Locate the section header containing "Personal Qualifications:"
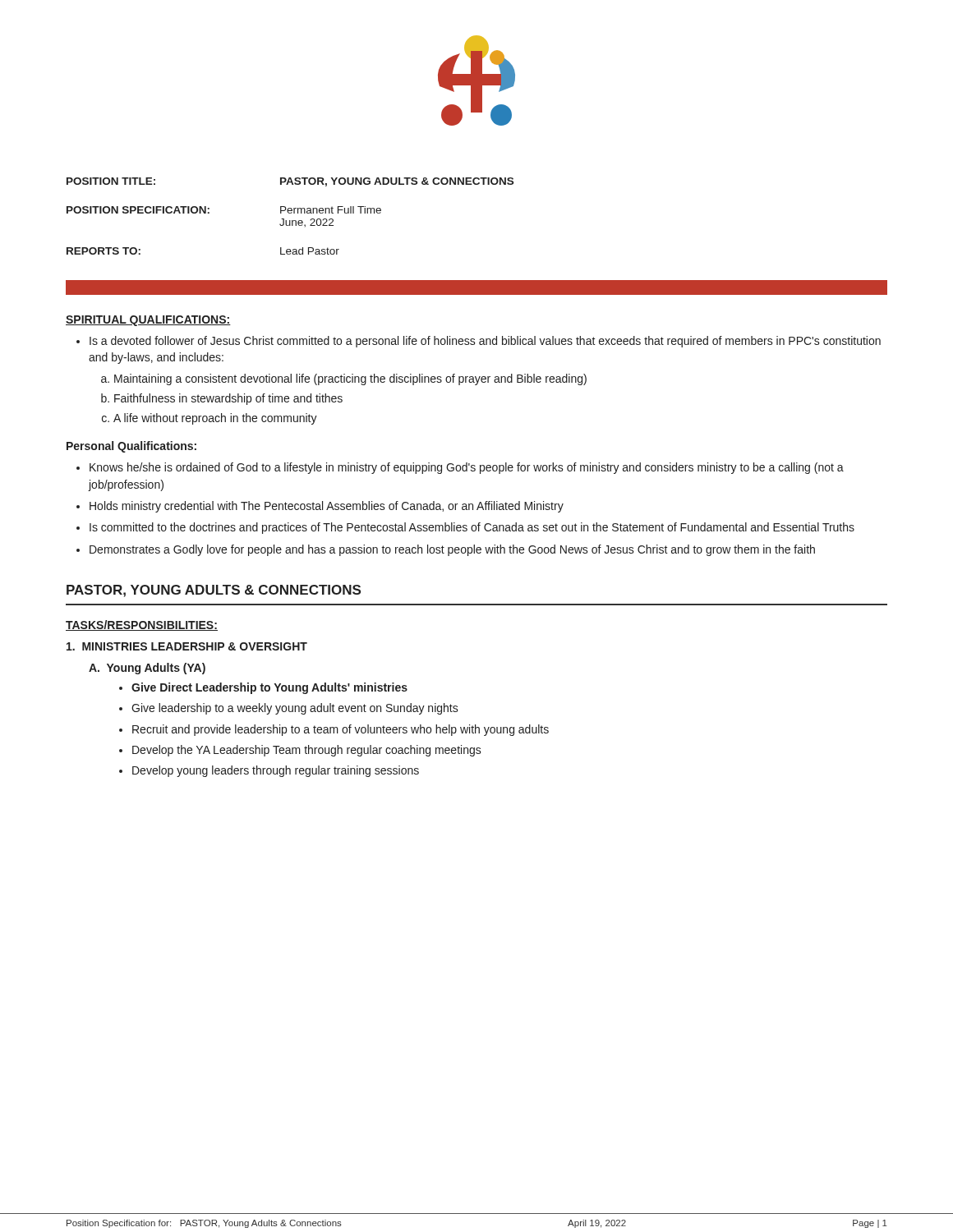The image size is (953, 1232). 132,446
